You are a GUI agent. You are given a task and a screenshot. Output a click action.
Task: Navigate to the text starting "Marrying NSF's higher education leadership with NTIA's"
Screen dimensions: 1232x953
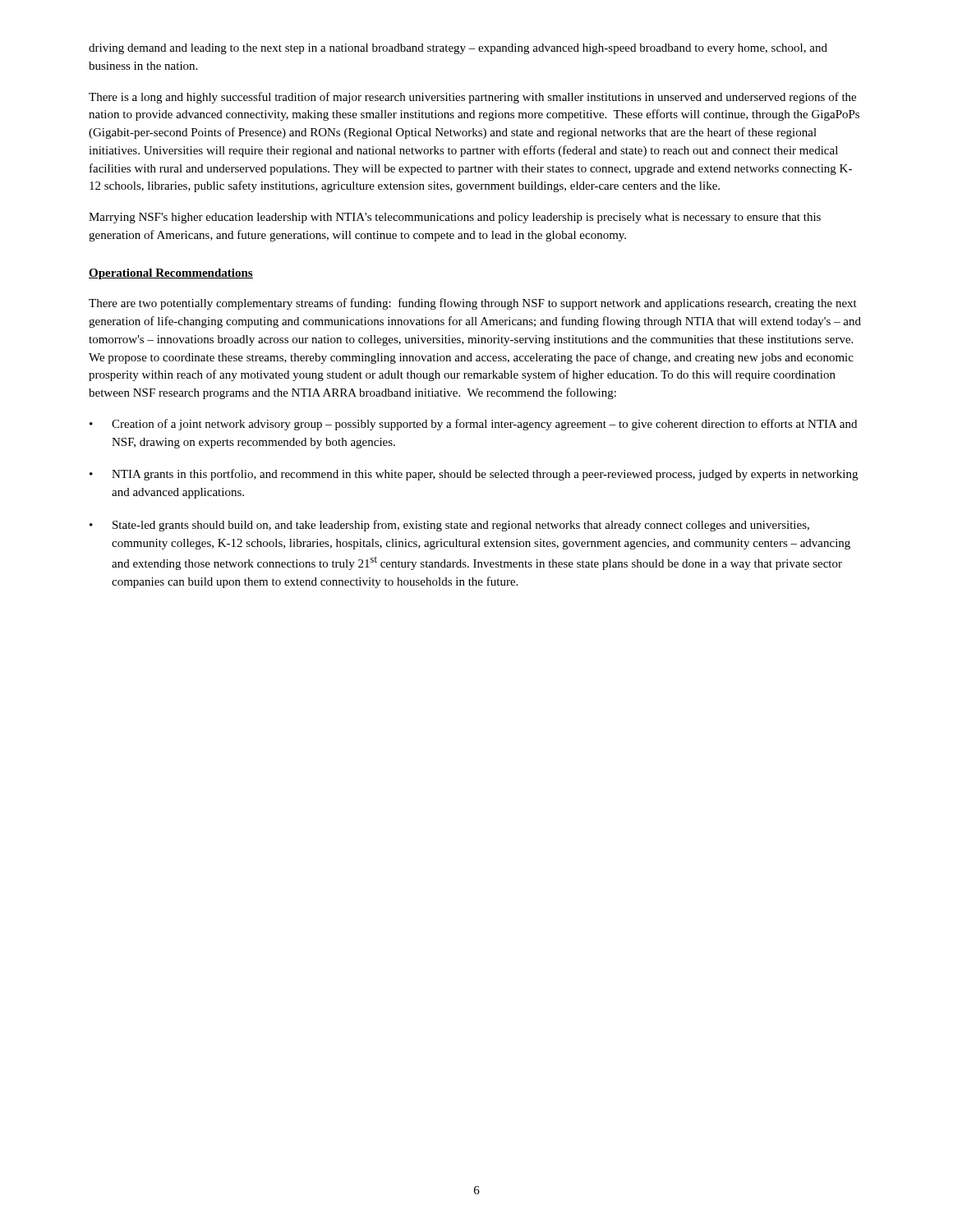tap(455, 226)
